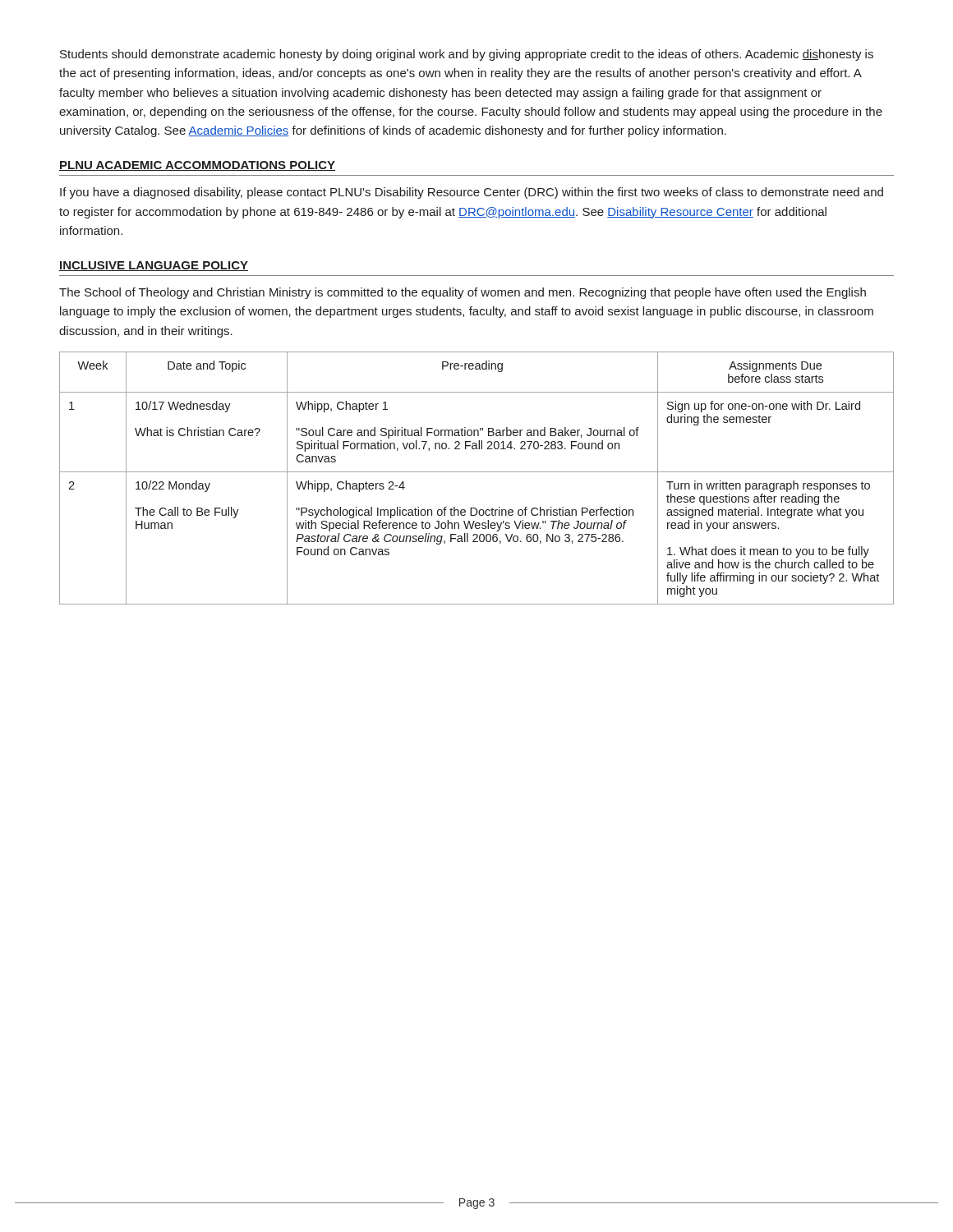
Task: Select the section header that reads "INCLUSIVE LANGUAGE POLICY"
Action: tap(154, 265)
